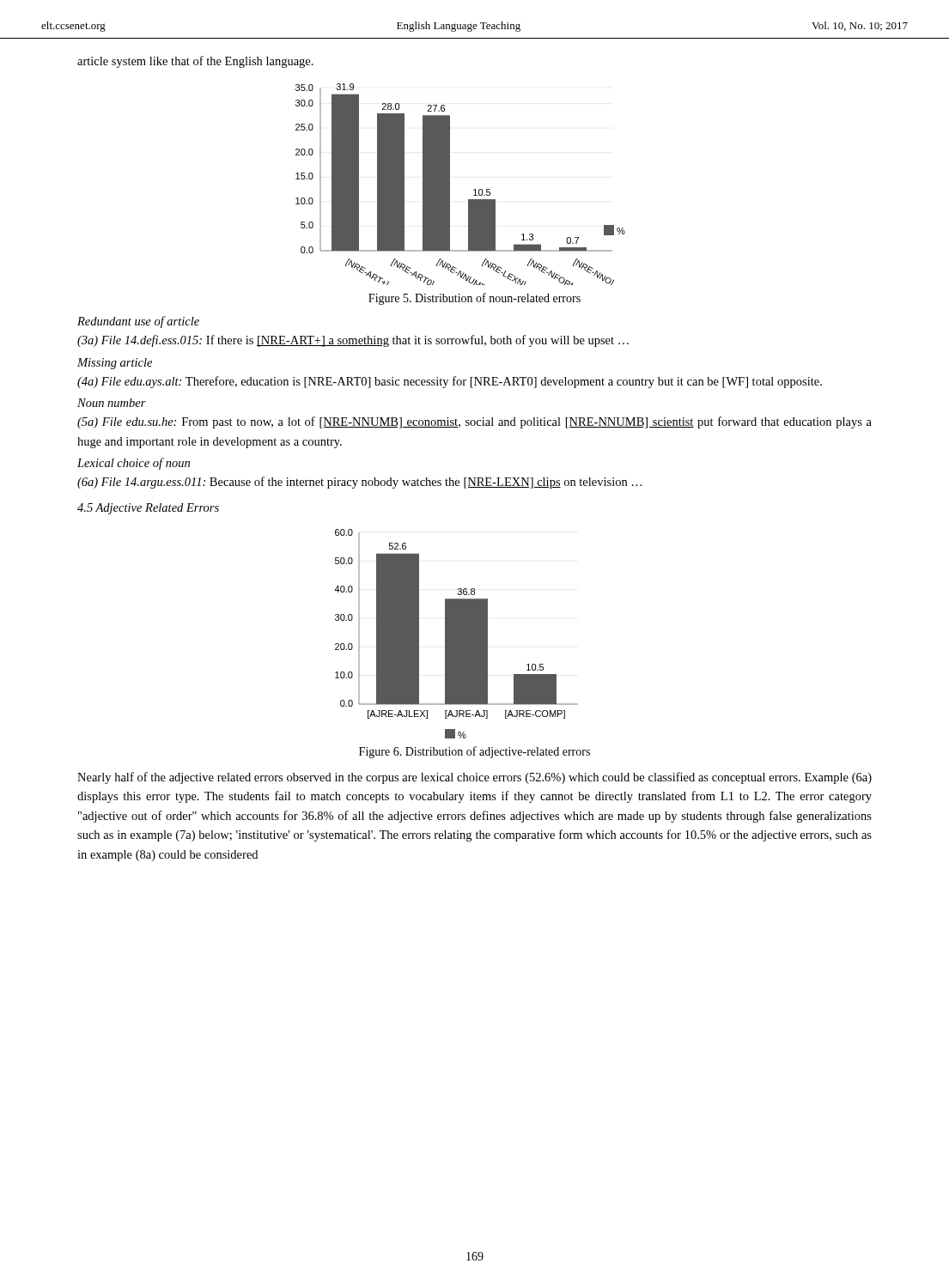The width and height of the screenshot is (949, 1288).
Task: Click on the caption that reads "Figure 6. Distribution"
Action: tap(474, 752)
